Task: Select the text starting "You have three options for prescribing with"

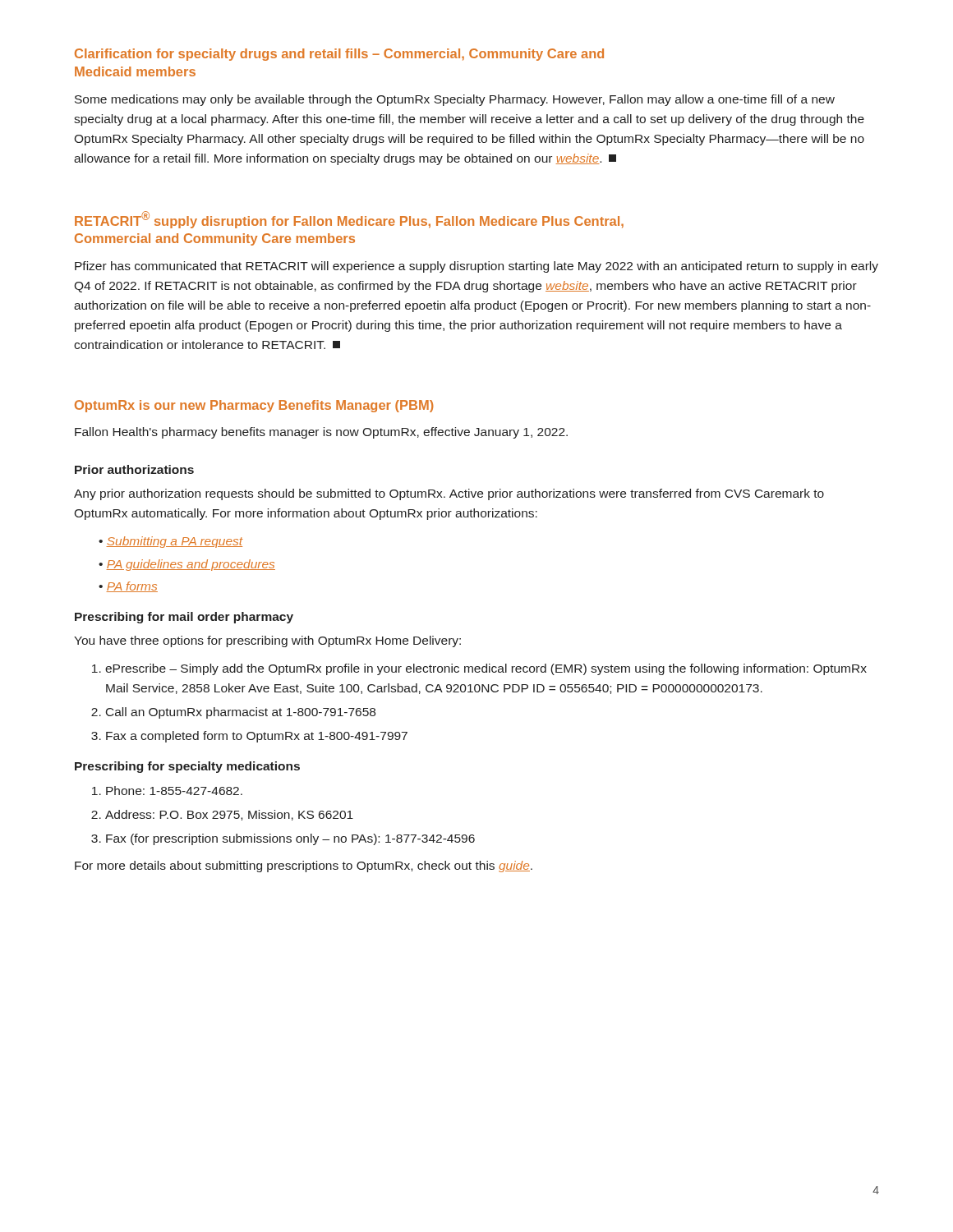Action: tap(268, 640)
